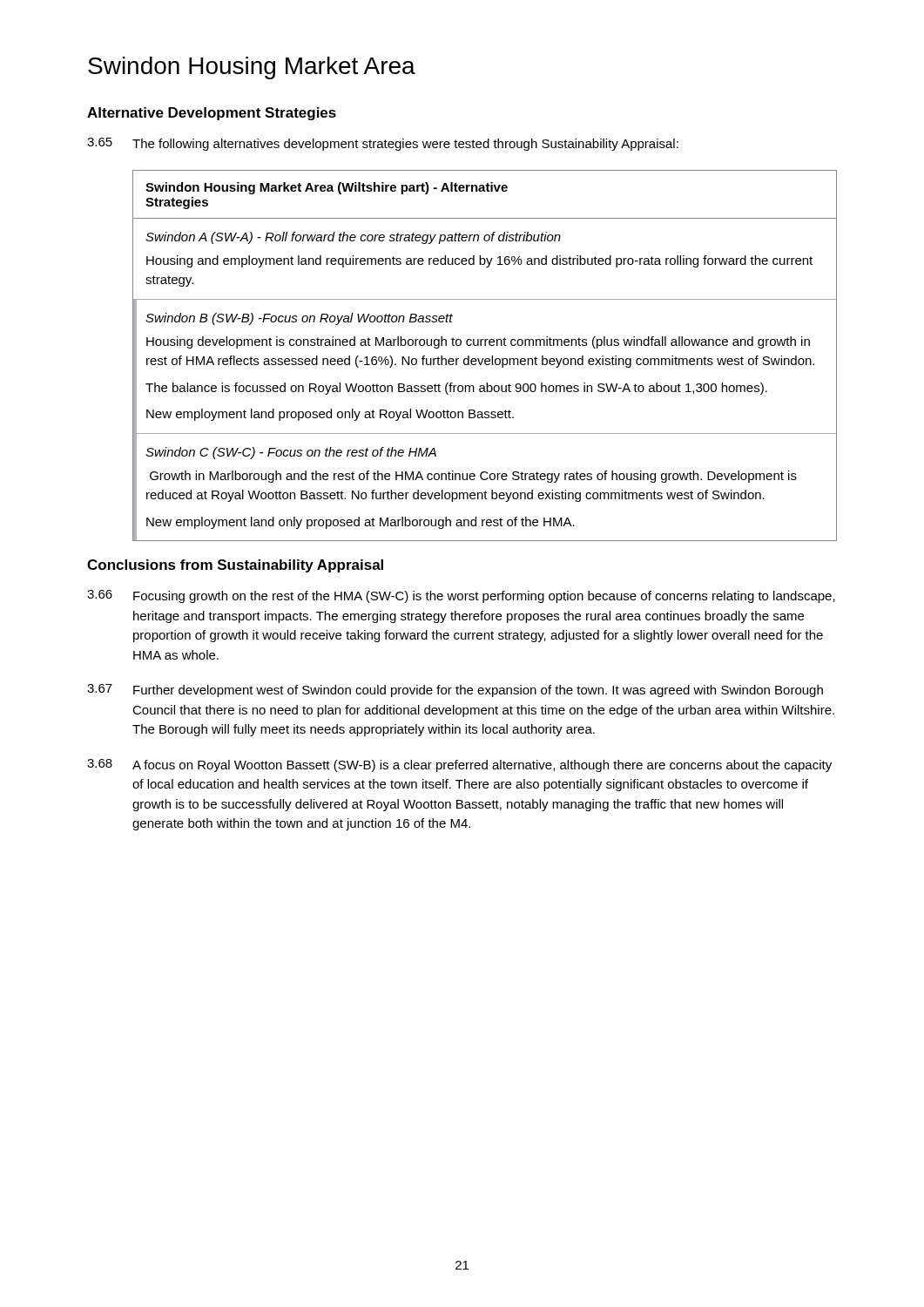Locate the section header containing "Conclusions from Sustainability Appraisal"
The height and width of the screenshot is (1307, 924).
point(235,566)
